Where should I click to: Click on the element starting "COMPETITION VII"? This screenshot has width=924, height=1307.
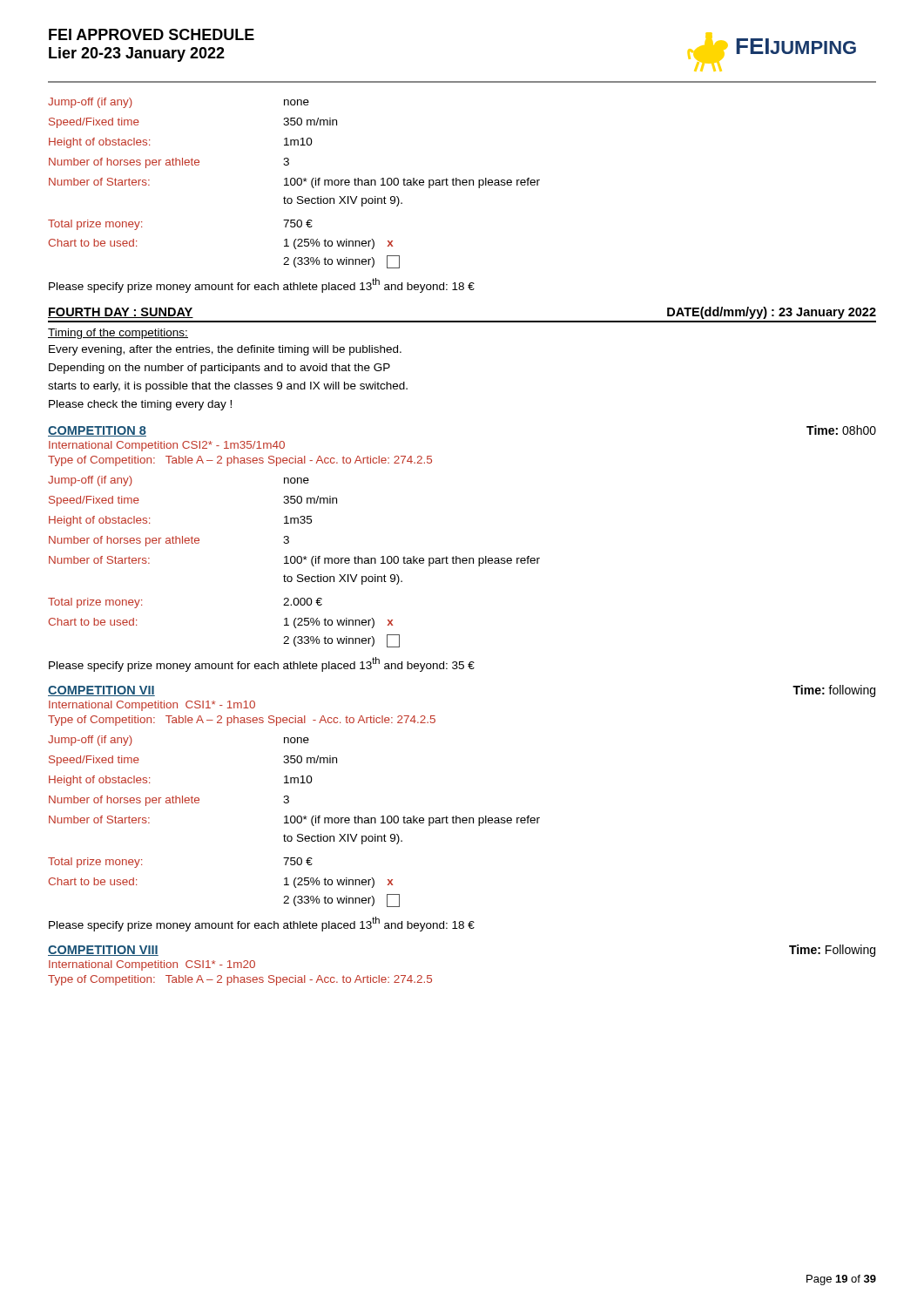click(101, 690)
